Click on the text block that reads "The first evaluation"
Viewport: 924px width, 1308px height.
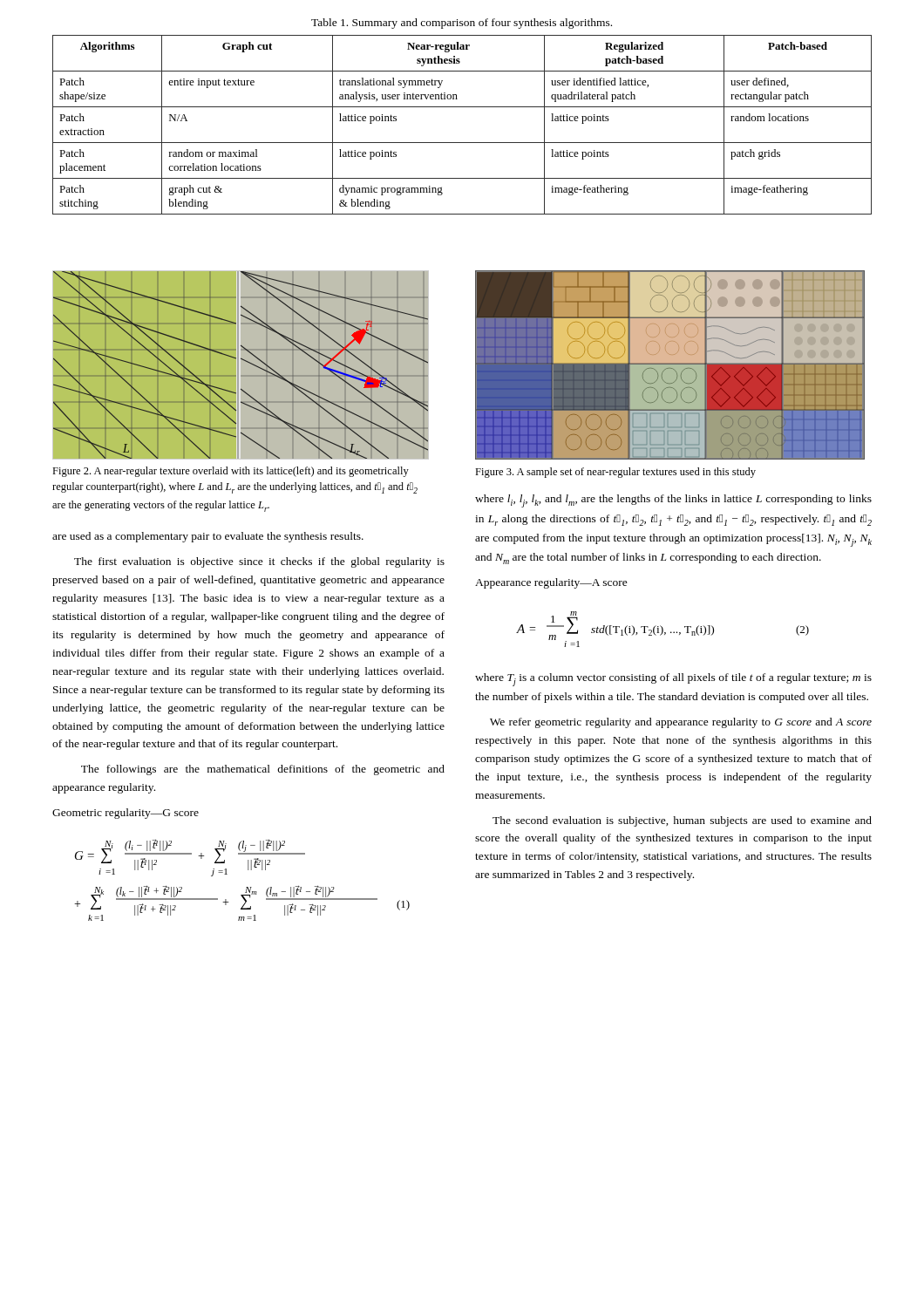click(248, 653)
